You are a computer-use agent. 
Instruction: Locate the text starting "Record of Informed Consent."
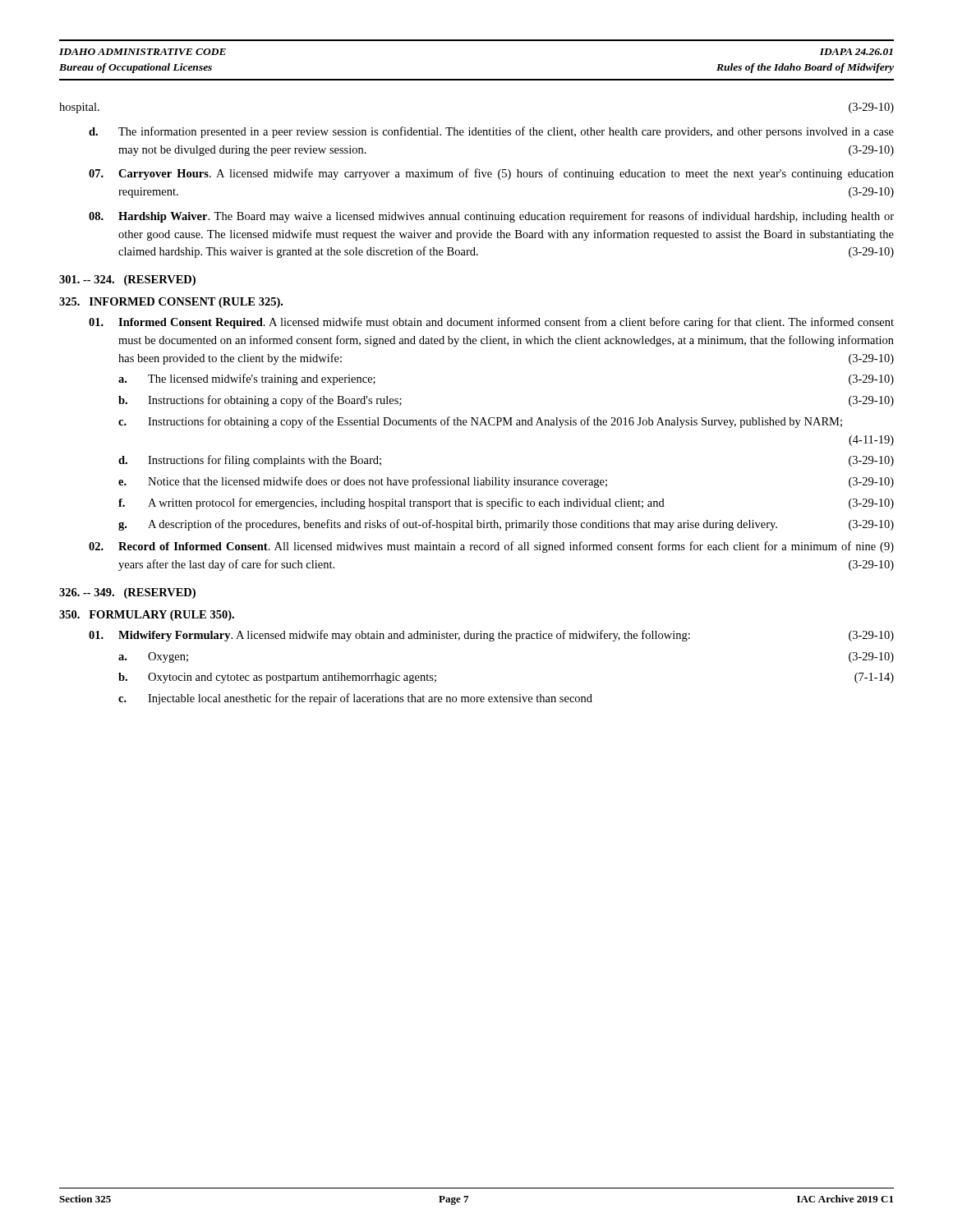tap(476, 556)
